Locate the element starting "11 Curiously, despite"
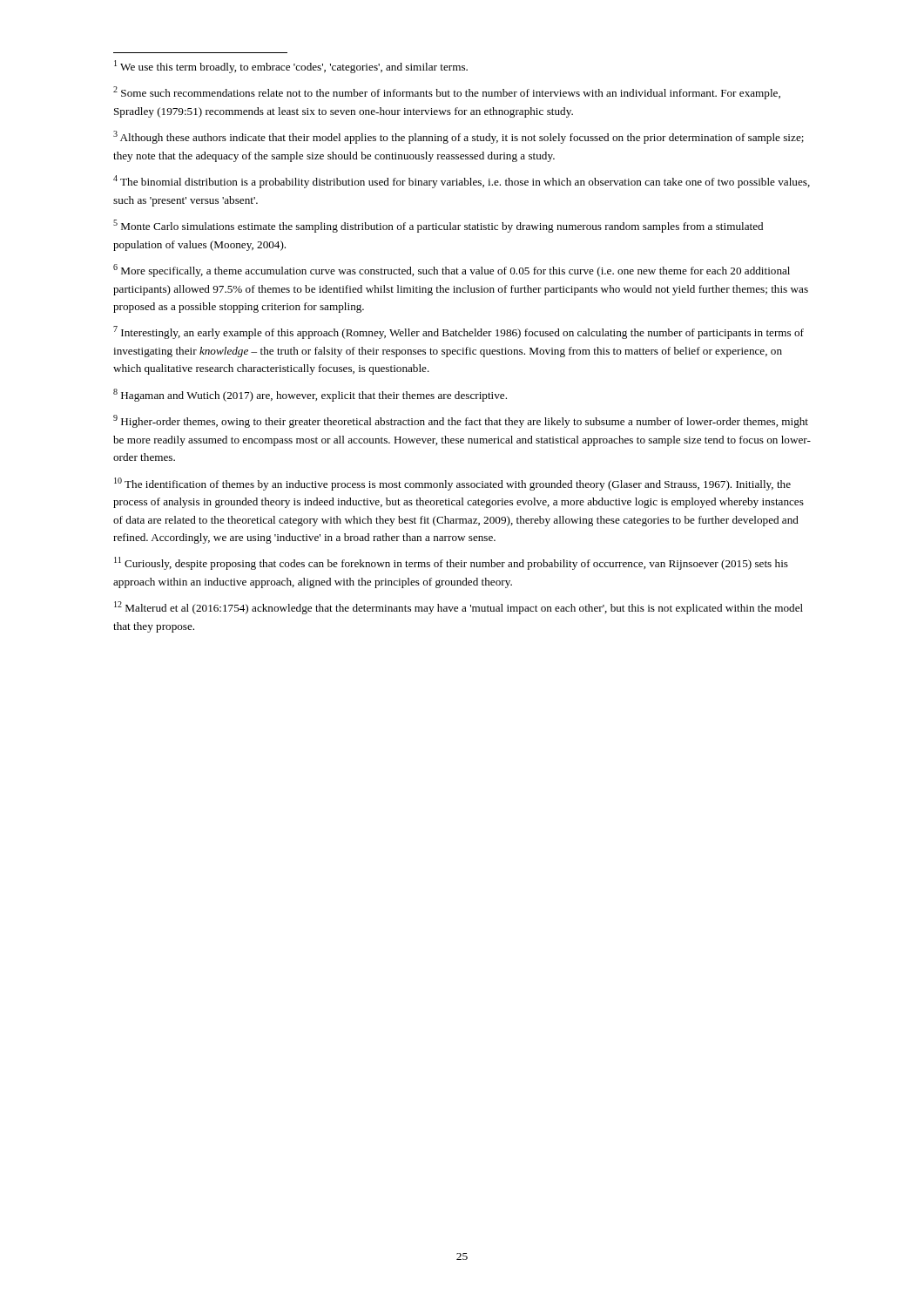 451,572
